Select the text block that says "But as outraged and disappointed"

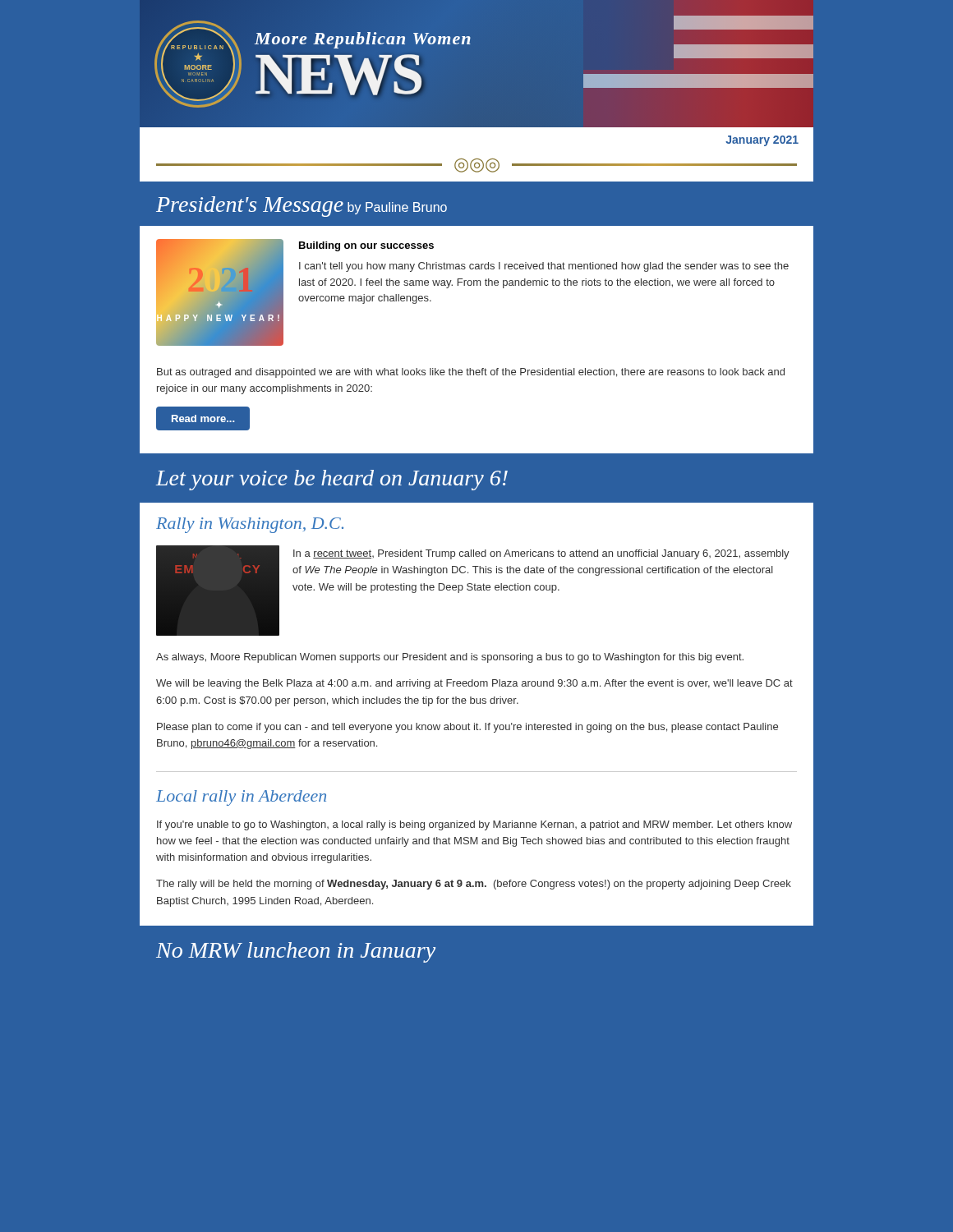pyautogui.click(x=476, y=378)
